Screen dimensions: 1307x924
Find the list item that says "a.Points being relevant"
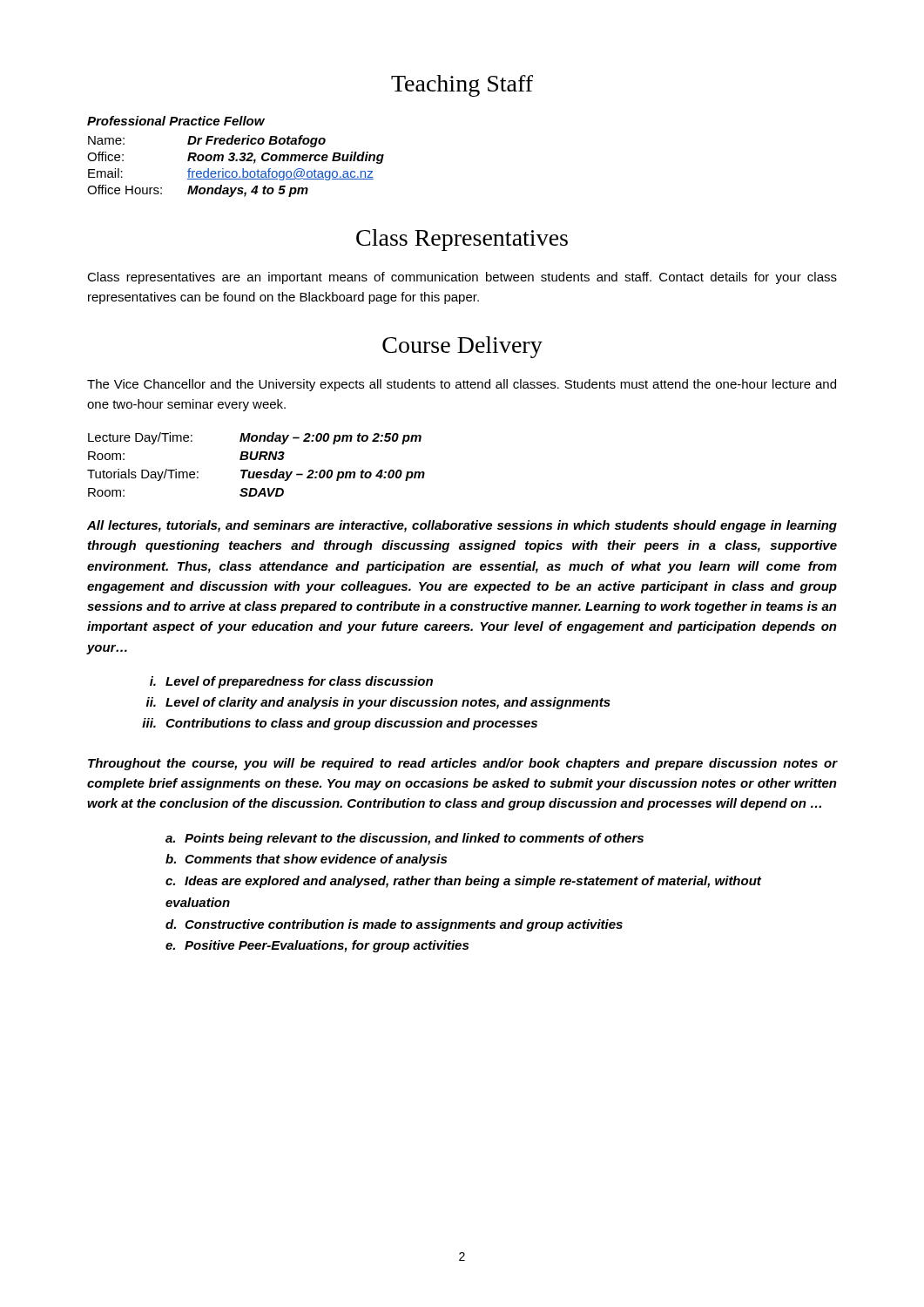[x=405, y=838]
